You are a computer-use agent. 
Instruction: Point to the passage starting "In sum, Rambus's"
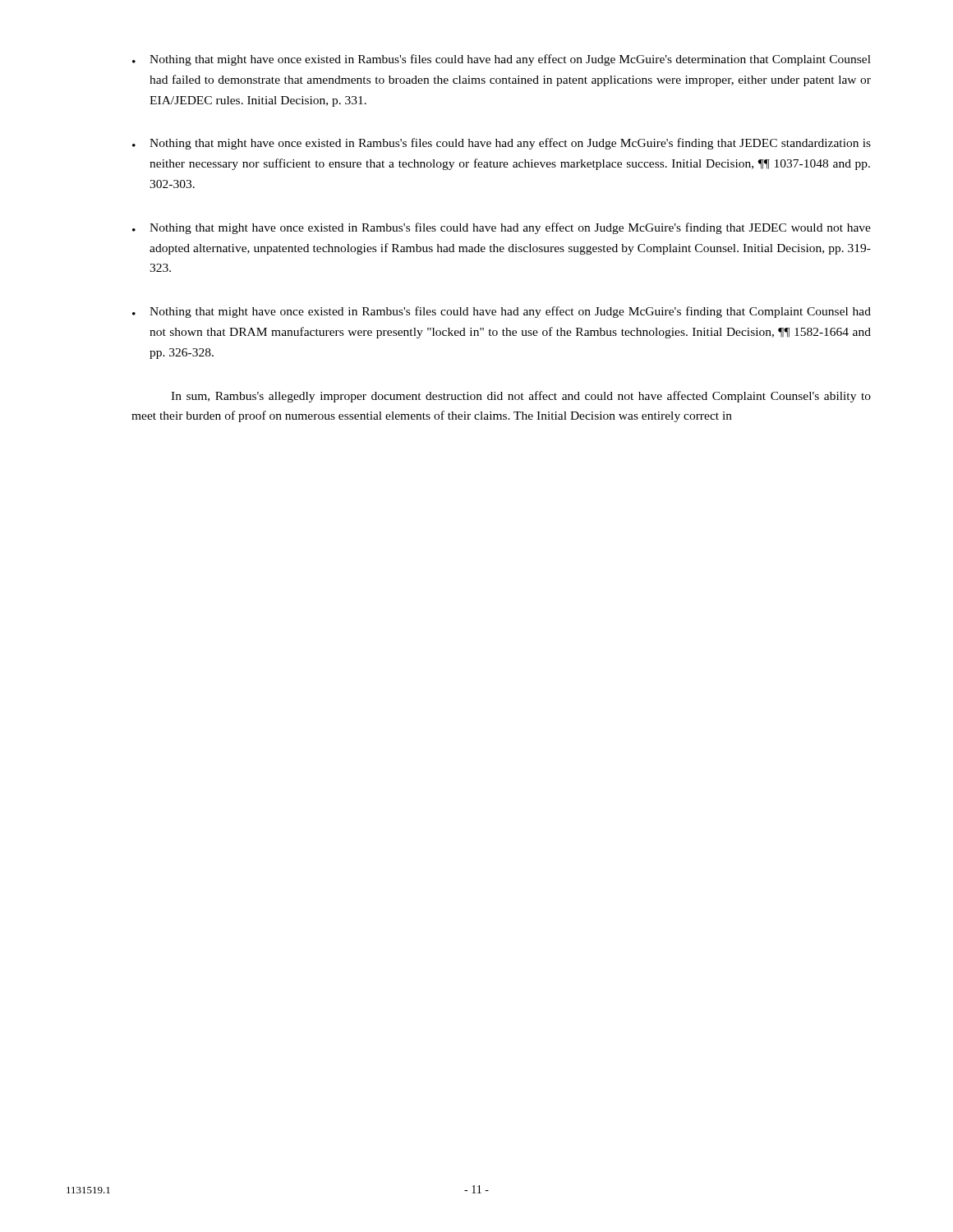(501, 405)
